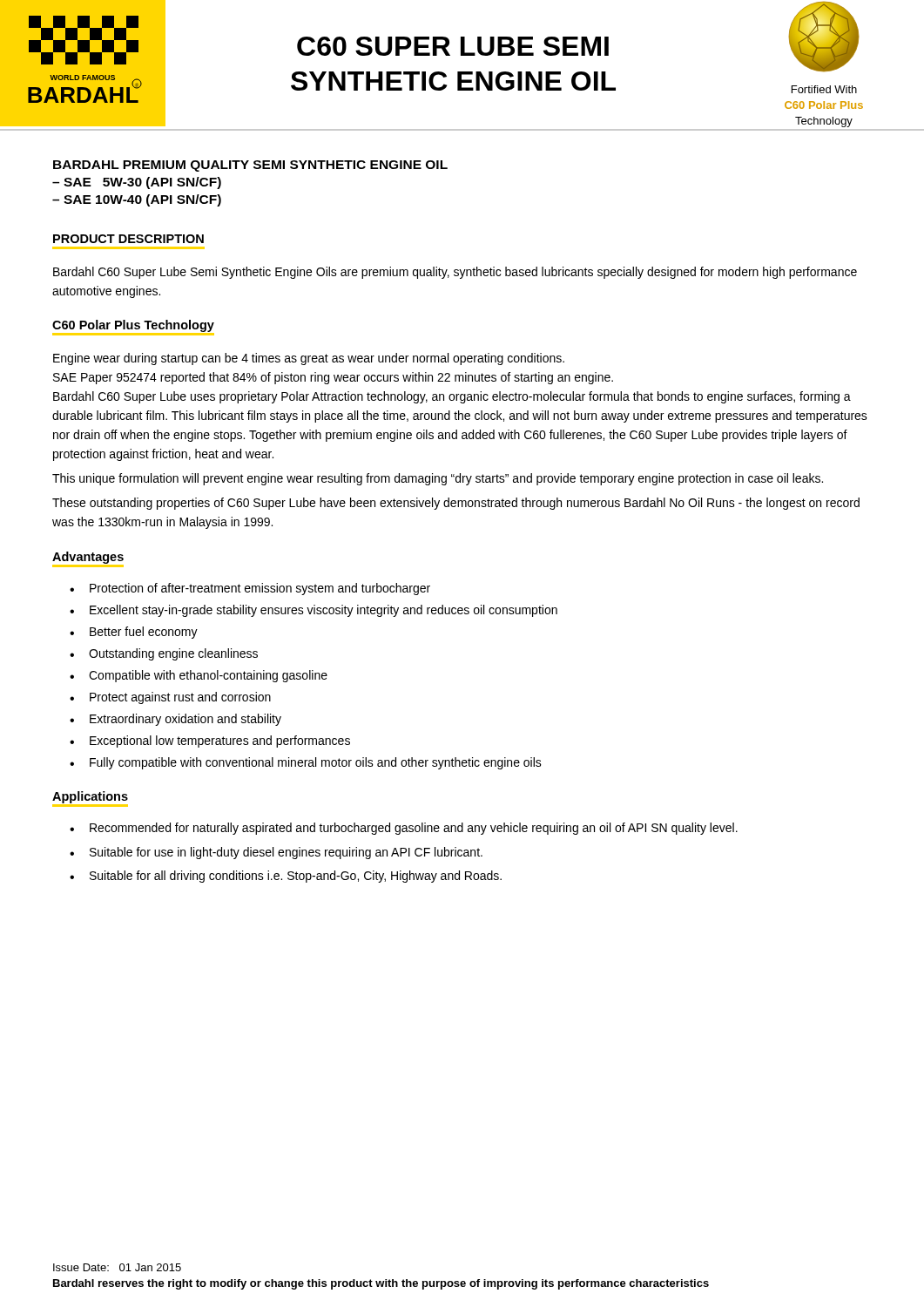Navigate to the passage starting "•Compatible with ethanol-containing gasoline"
This screenshot has width=924, height=1307.
pyautogui.click(x=199, y=676)
